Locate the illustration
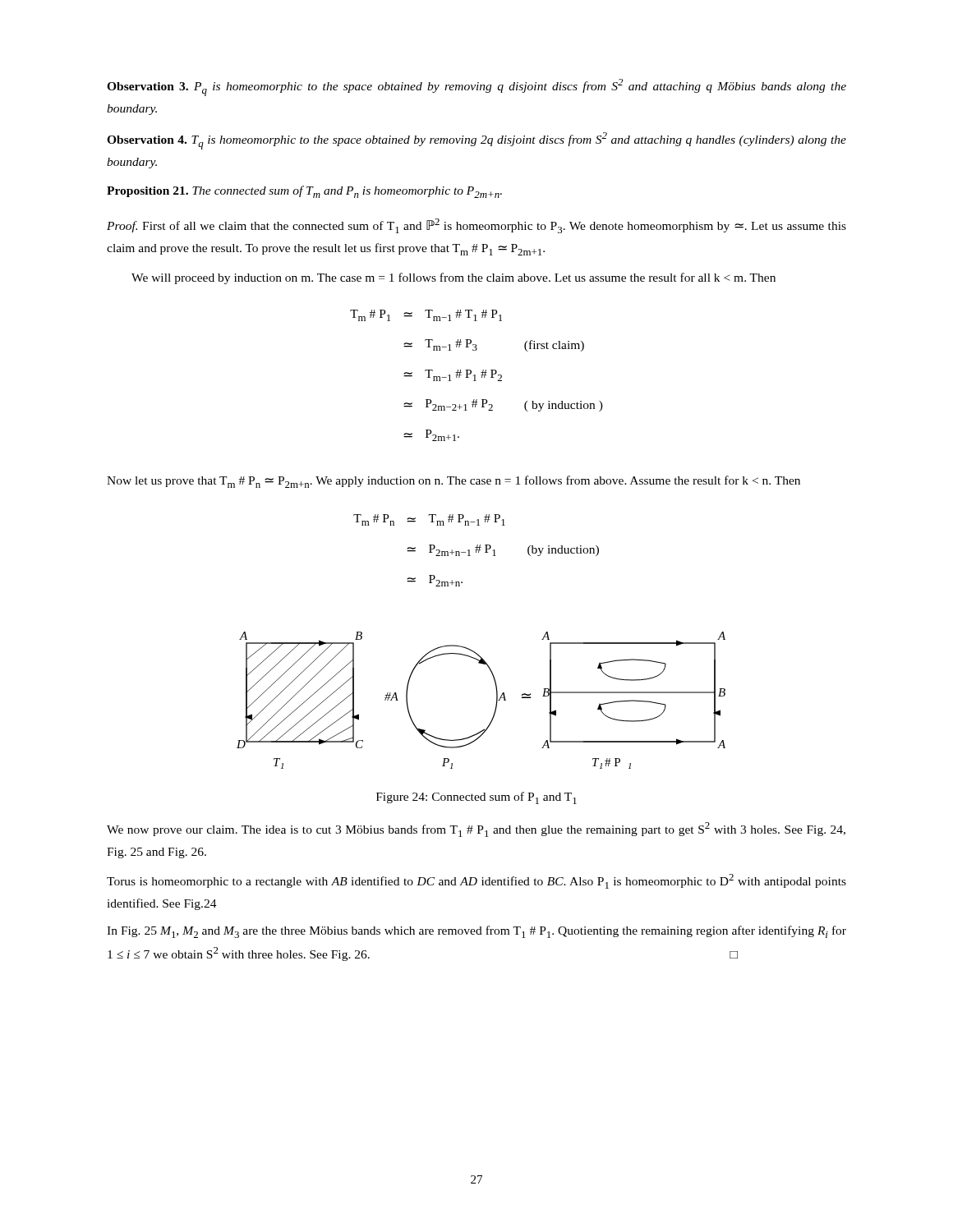 click(476, 702)
